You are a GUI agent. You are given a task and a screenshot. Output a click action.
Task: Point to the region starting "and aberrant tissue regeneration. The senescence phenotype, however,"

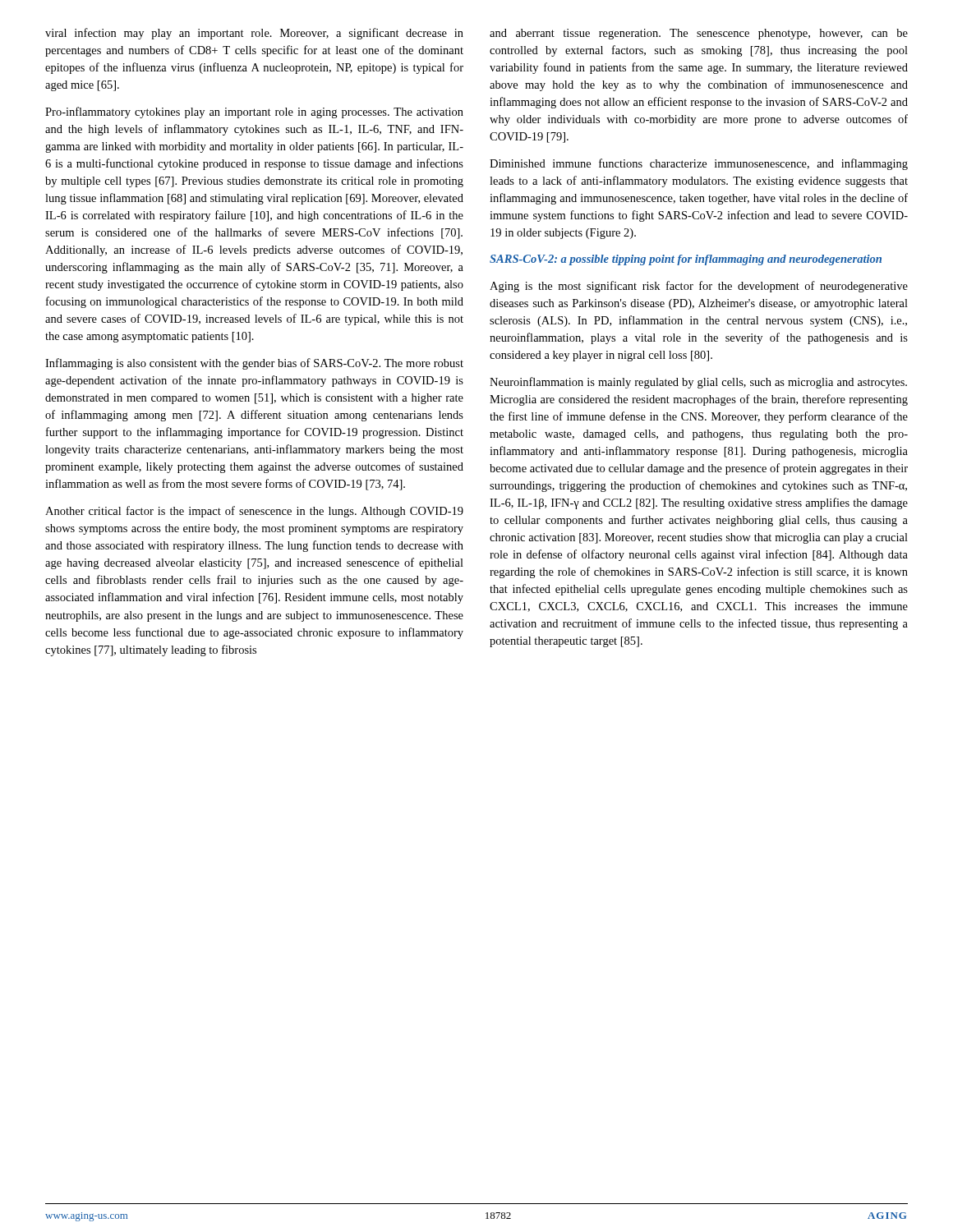click(x=699, y=85)
